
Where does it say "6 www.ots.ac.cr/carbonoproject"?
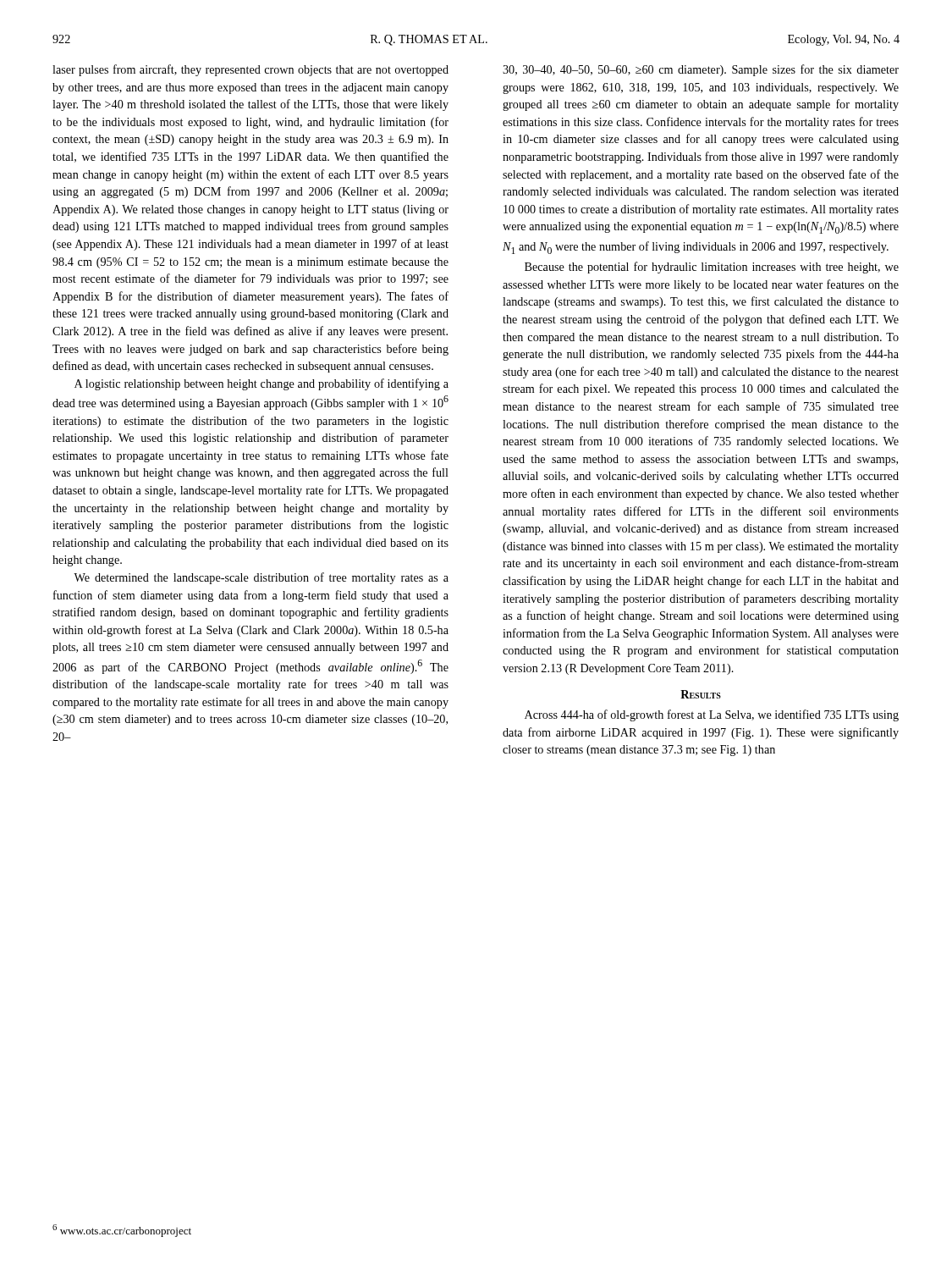(x=122, y=1229)
